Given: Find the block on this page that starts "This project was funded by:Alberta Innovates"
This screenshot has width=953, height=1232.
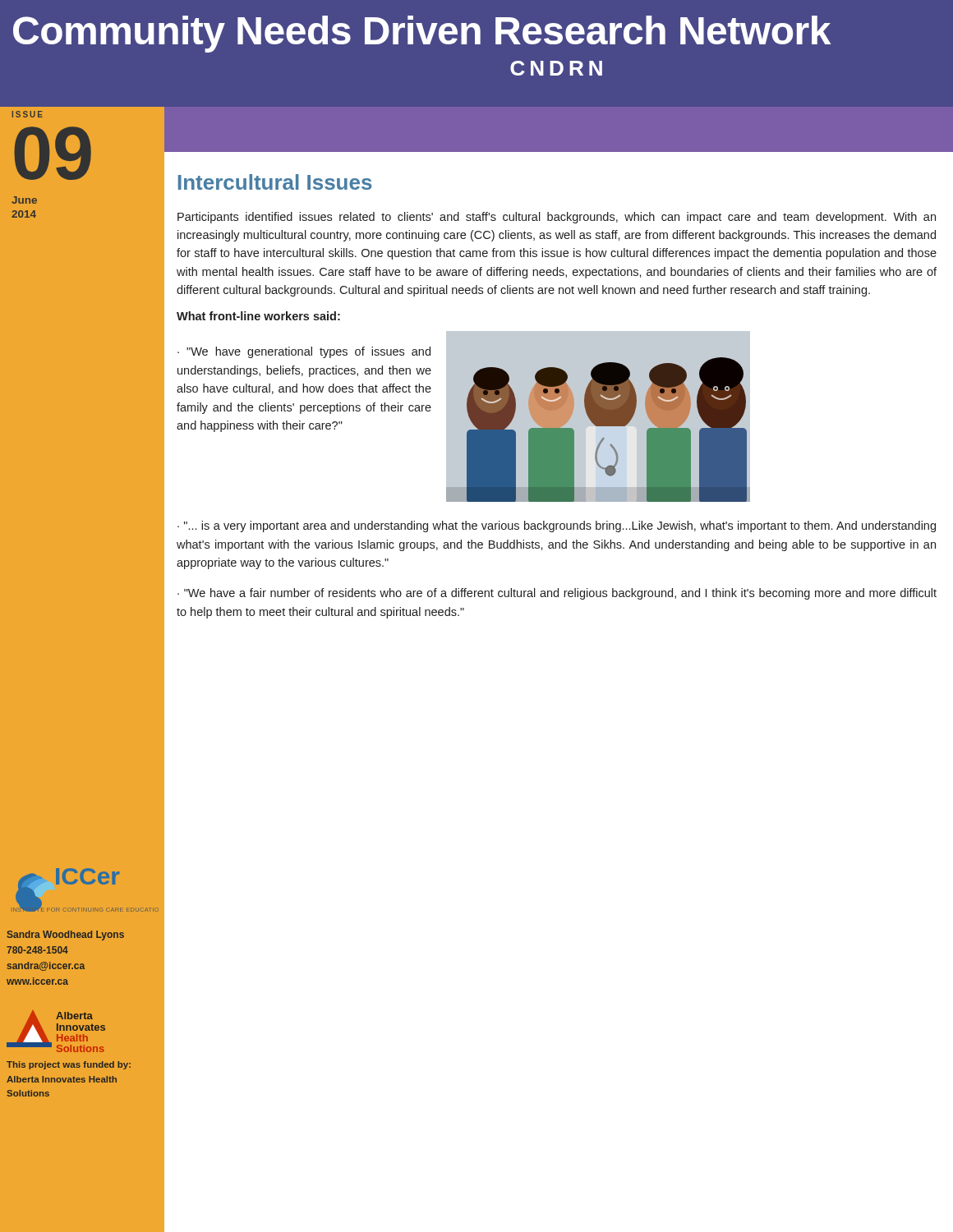Looking at the screenshot, I should (x=83, y=1079).
